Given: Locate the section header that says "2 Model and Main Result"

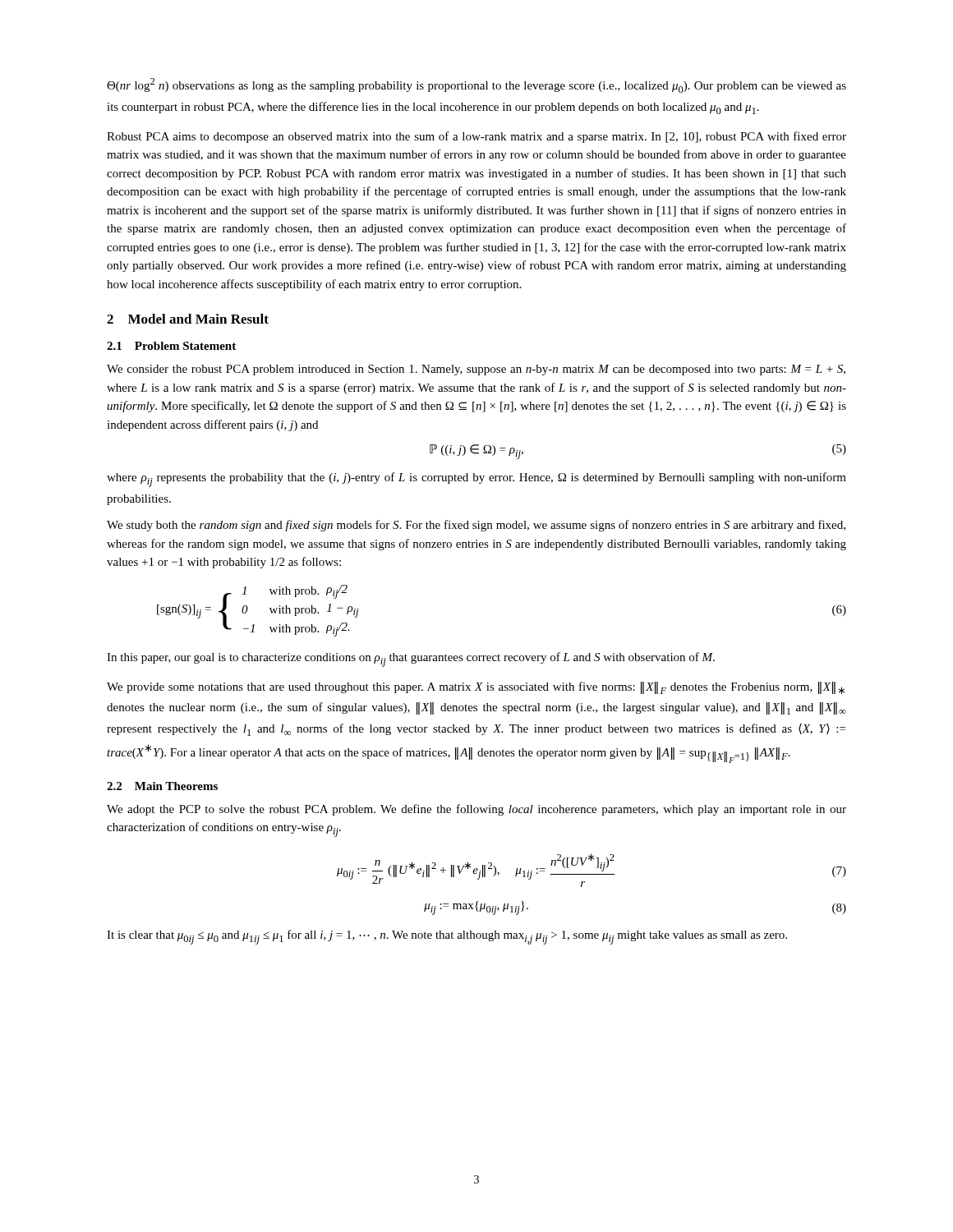Looking at the screenshot, I should click(x=188, y=319).
